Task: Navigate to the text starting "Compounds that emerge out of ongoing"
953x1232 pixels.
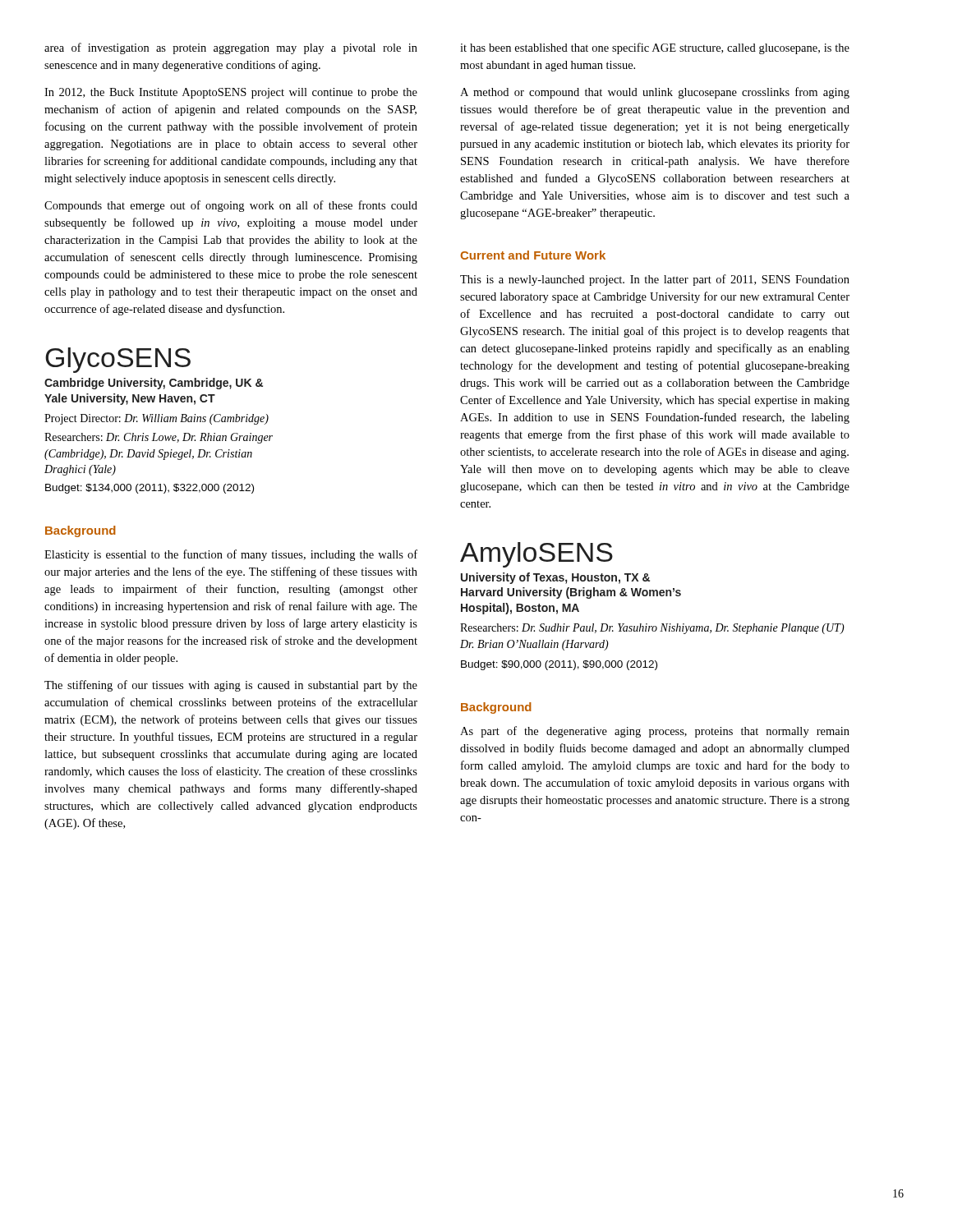Action: click(231, 258)
